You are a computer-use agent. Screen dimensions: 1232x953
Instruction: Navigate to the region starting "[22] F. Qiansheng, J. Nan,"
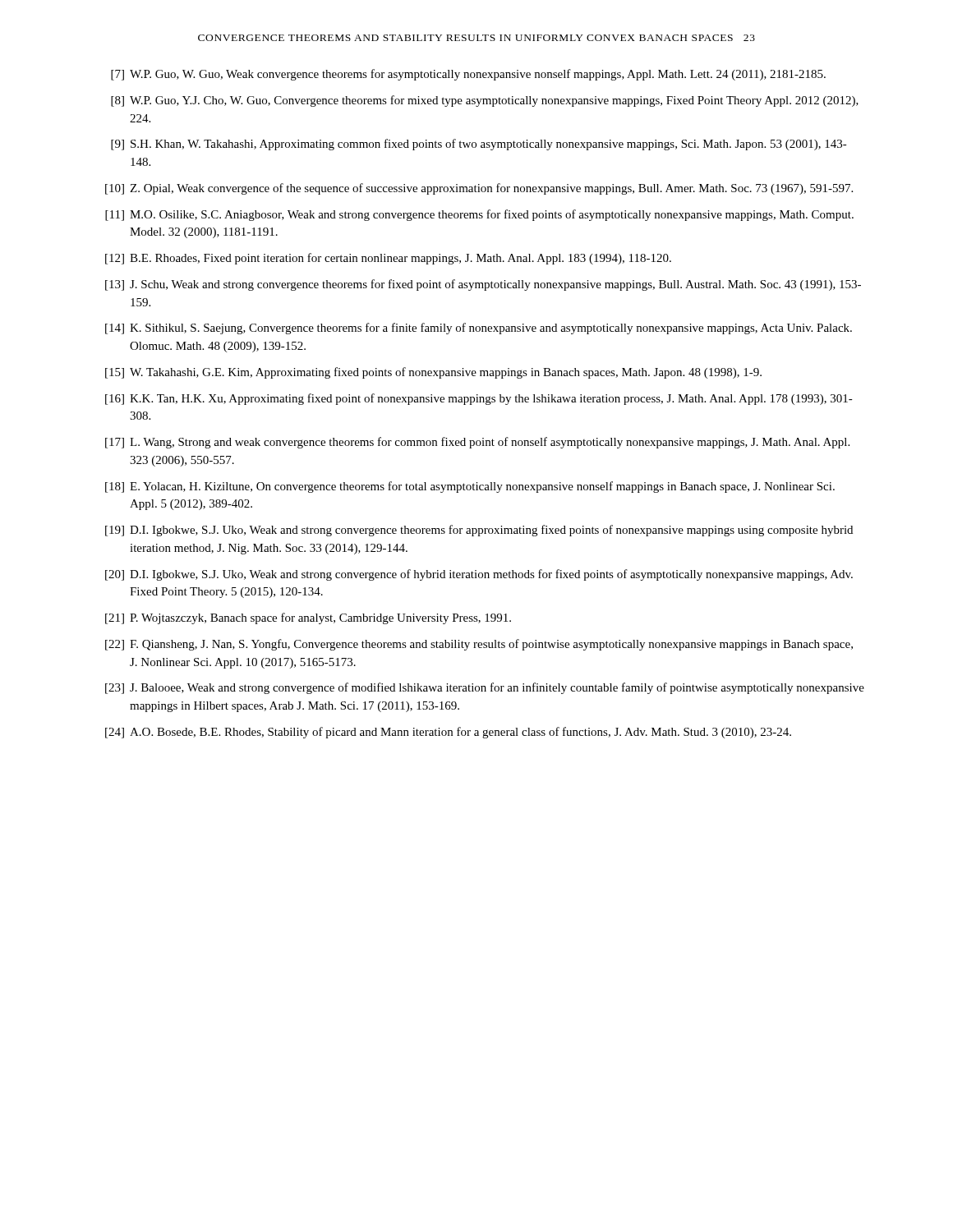[x=476, y=653]
